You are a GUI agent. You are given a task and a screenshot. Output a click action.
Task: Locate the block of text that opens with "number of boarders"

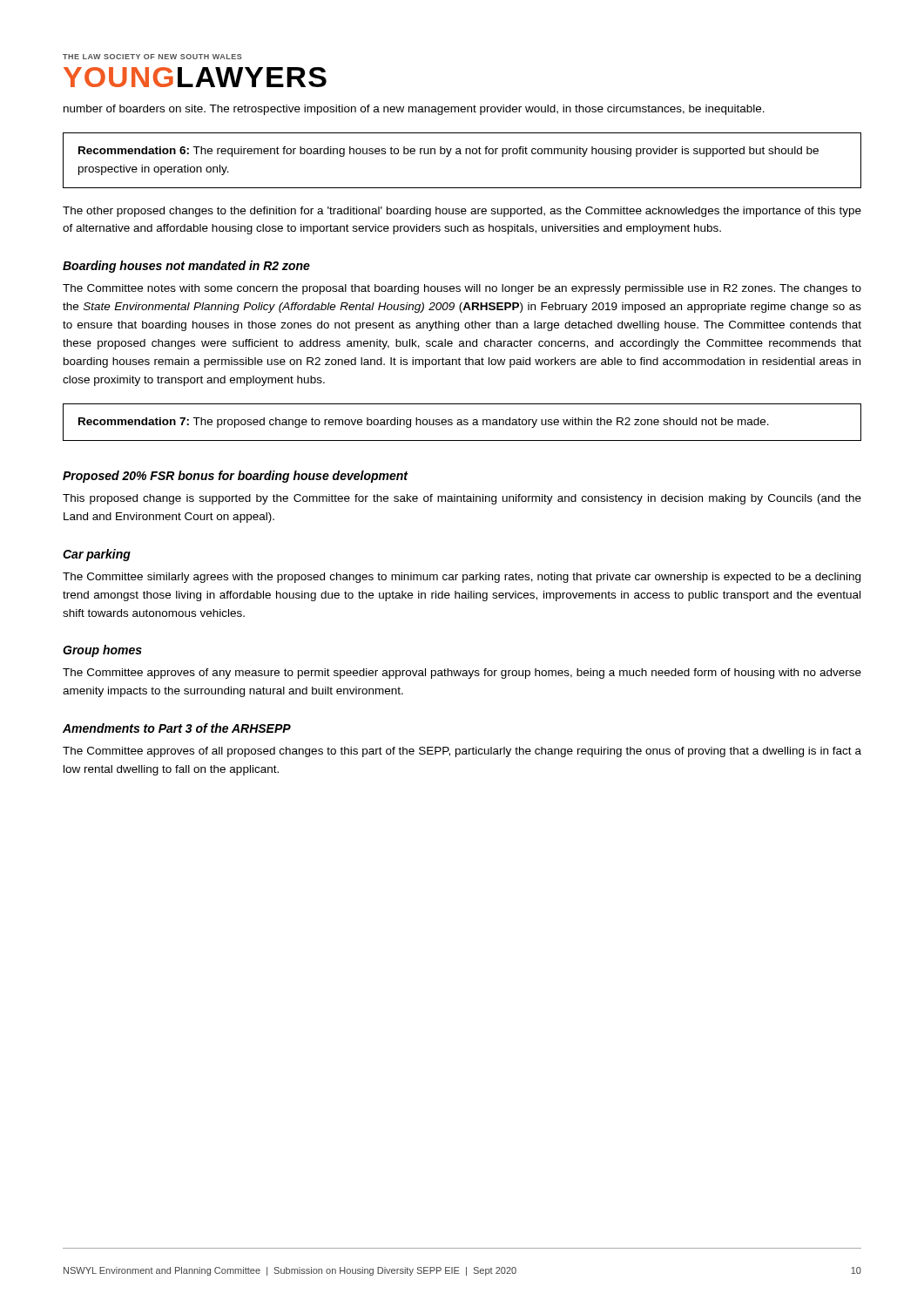click(414, 108)
